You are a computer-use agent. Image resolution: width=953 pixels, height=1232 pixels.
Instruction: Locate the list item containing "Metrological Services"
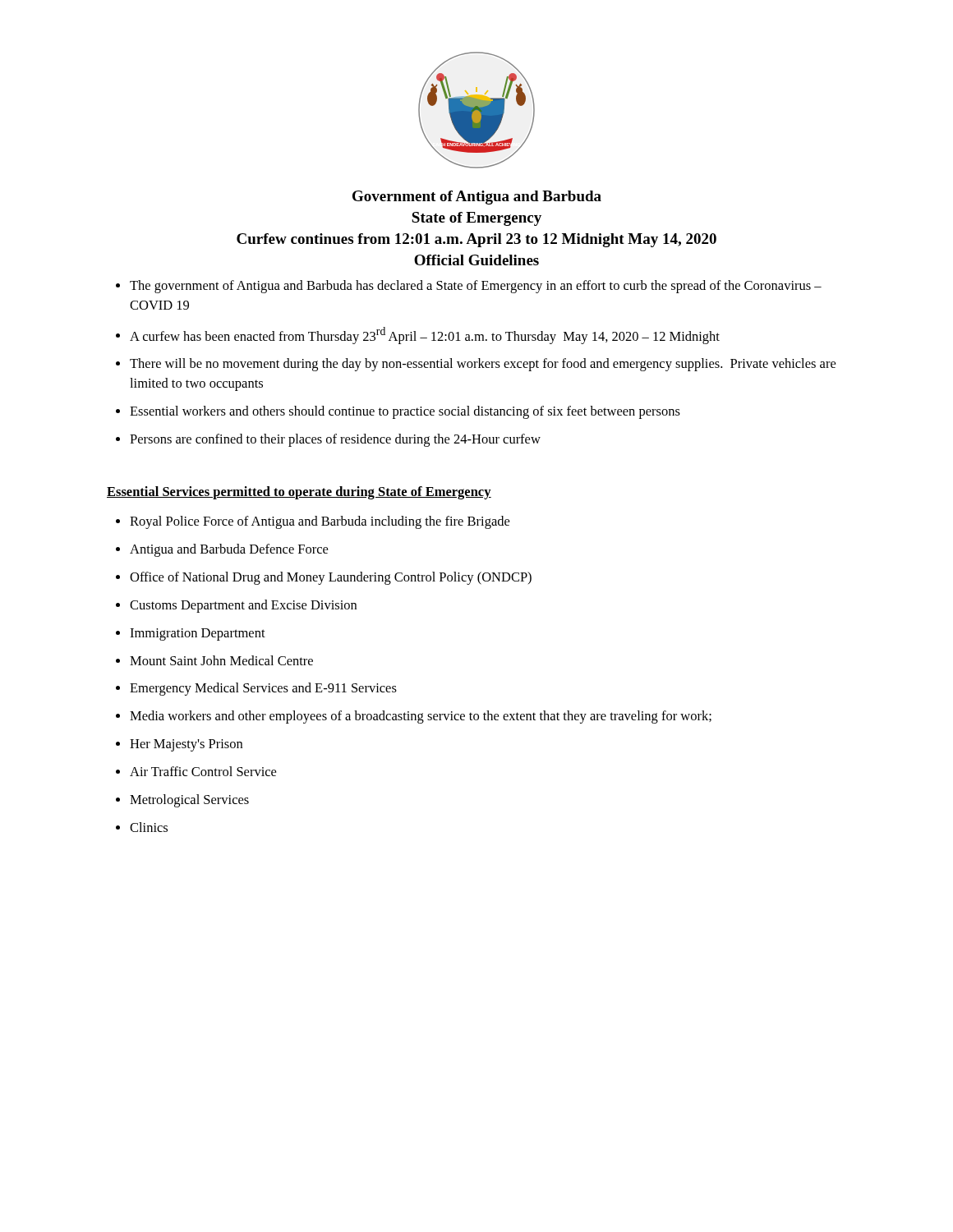(x=189, y=800)
